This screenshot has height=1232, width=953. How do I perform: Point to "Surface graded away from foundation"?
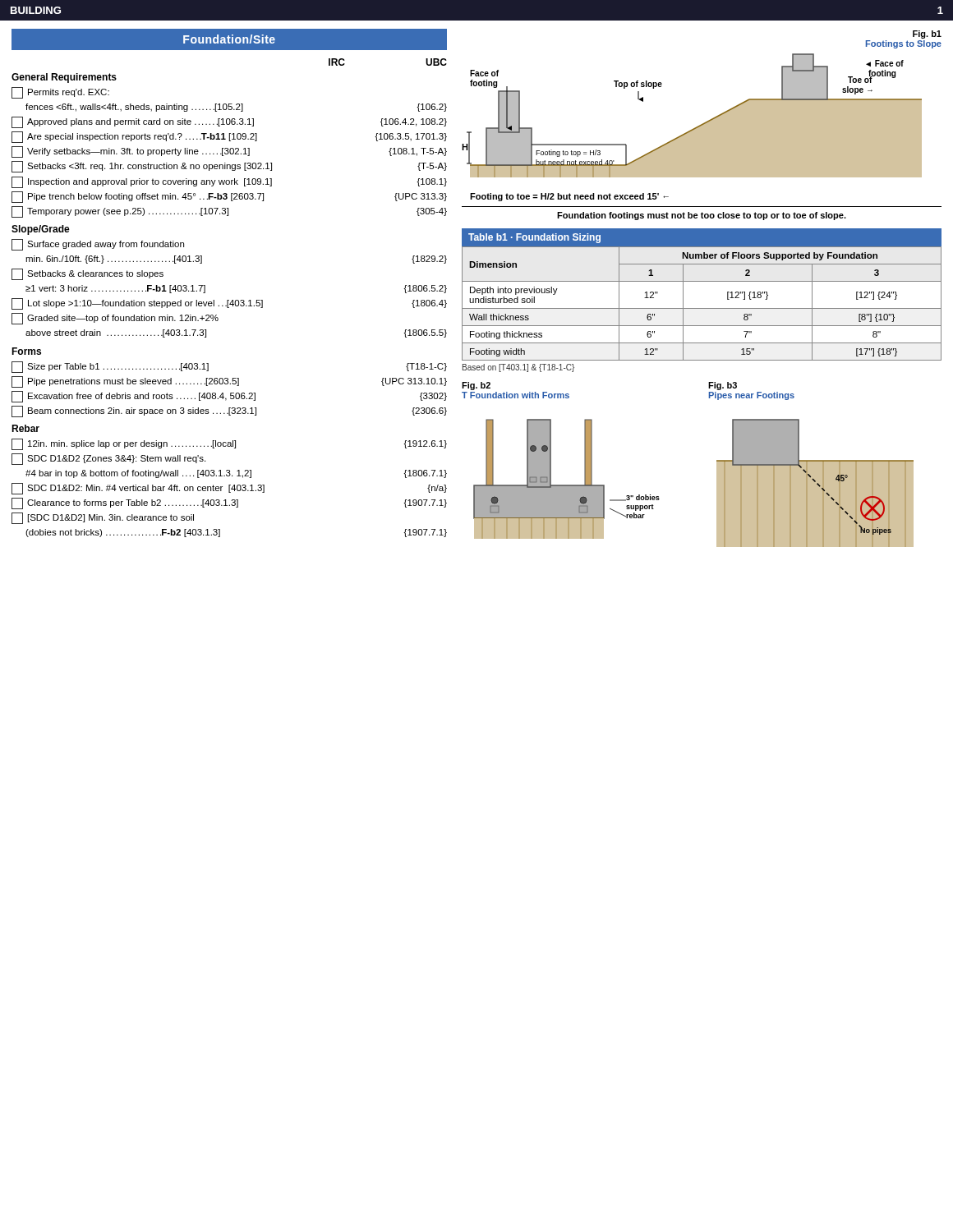click(98, 245)
